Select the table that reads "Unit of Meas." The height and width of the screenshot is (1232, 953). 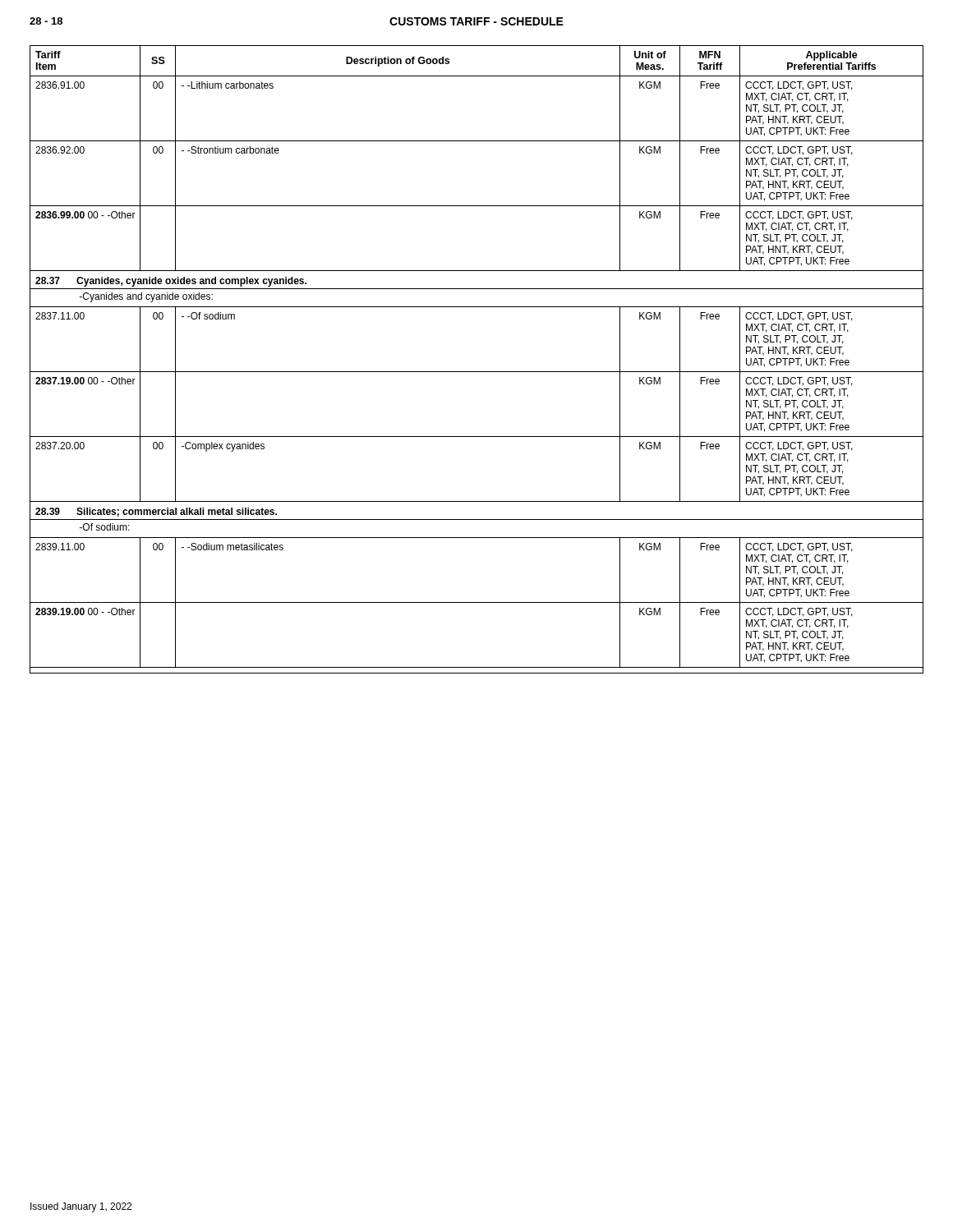pyautogui.click(x=476, y=606)
